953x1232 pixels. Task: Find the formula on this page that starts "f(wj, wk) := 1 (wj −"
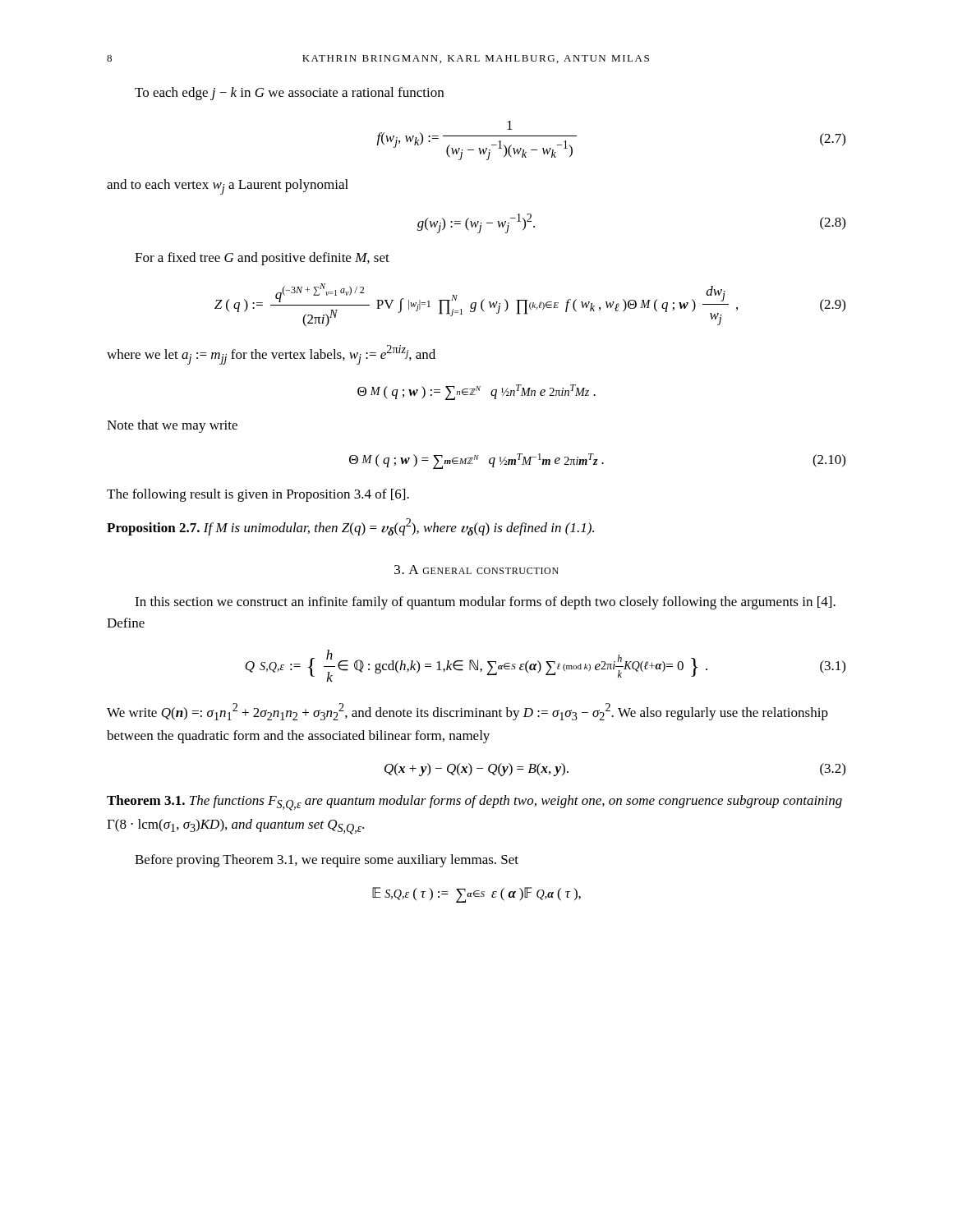coord(510,125)
